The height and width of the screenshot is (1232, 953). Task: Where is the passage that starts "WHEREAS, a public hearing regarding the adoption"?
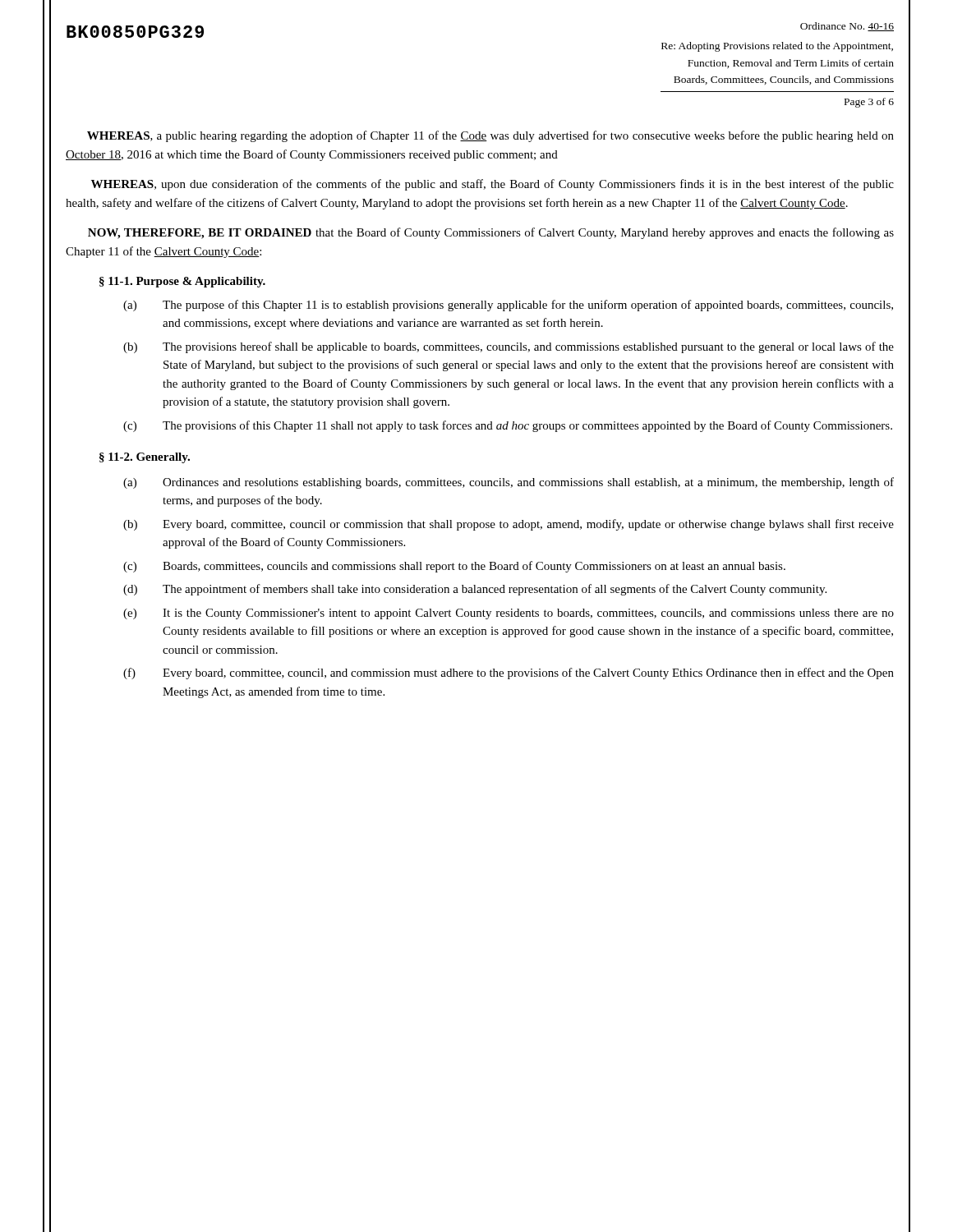(480, 145)
